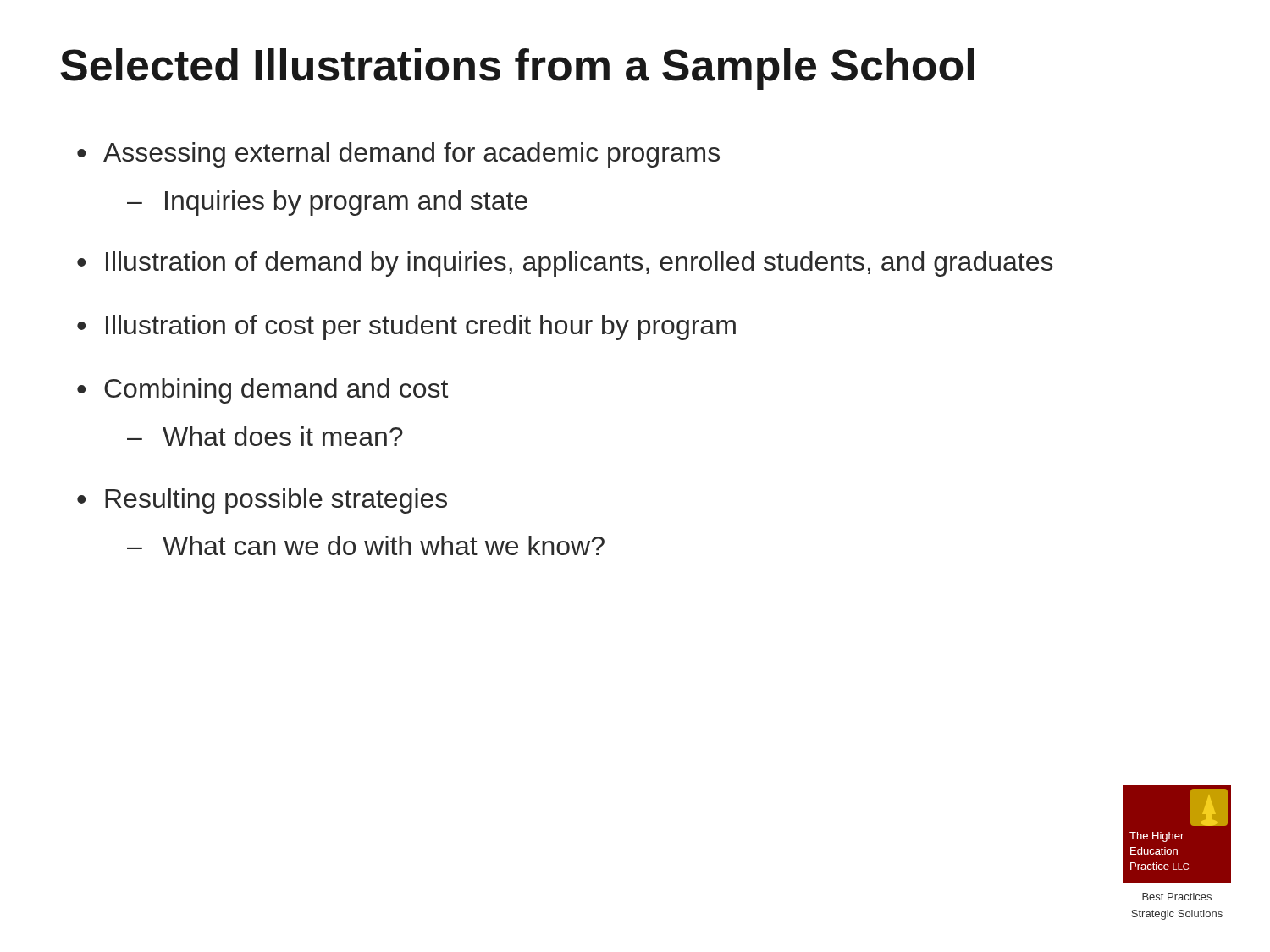1270x952 pixels.
Task: Navigate to the element starting "• Illustration of demand by inquiries, applicants, enrolled"
Action: point(635,263)
